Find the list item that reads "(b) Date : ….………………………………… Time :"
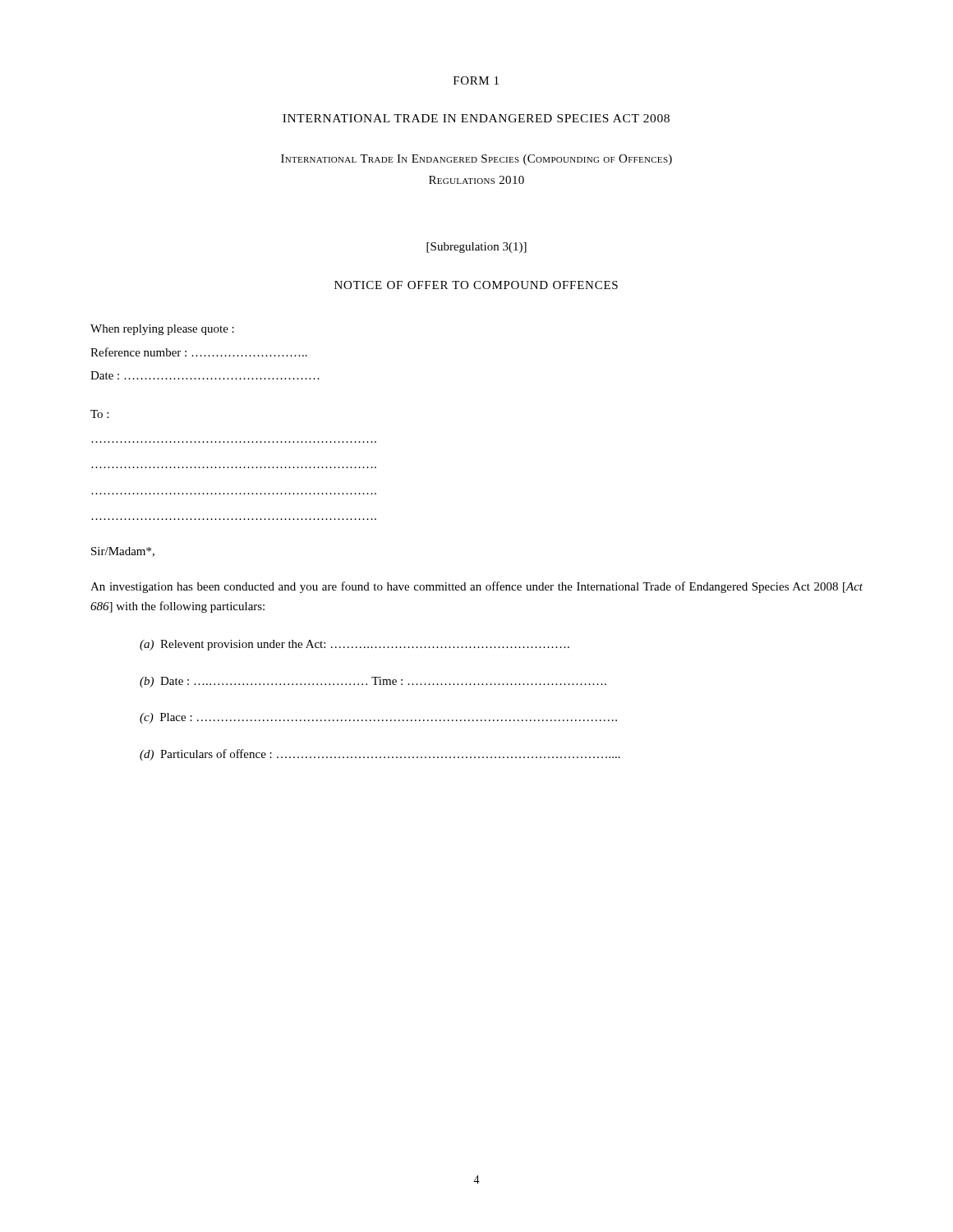 (373, 680)
